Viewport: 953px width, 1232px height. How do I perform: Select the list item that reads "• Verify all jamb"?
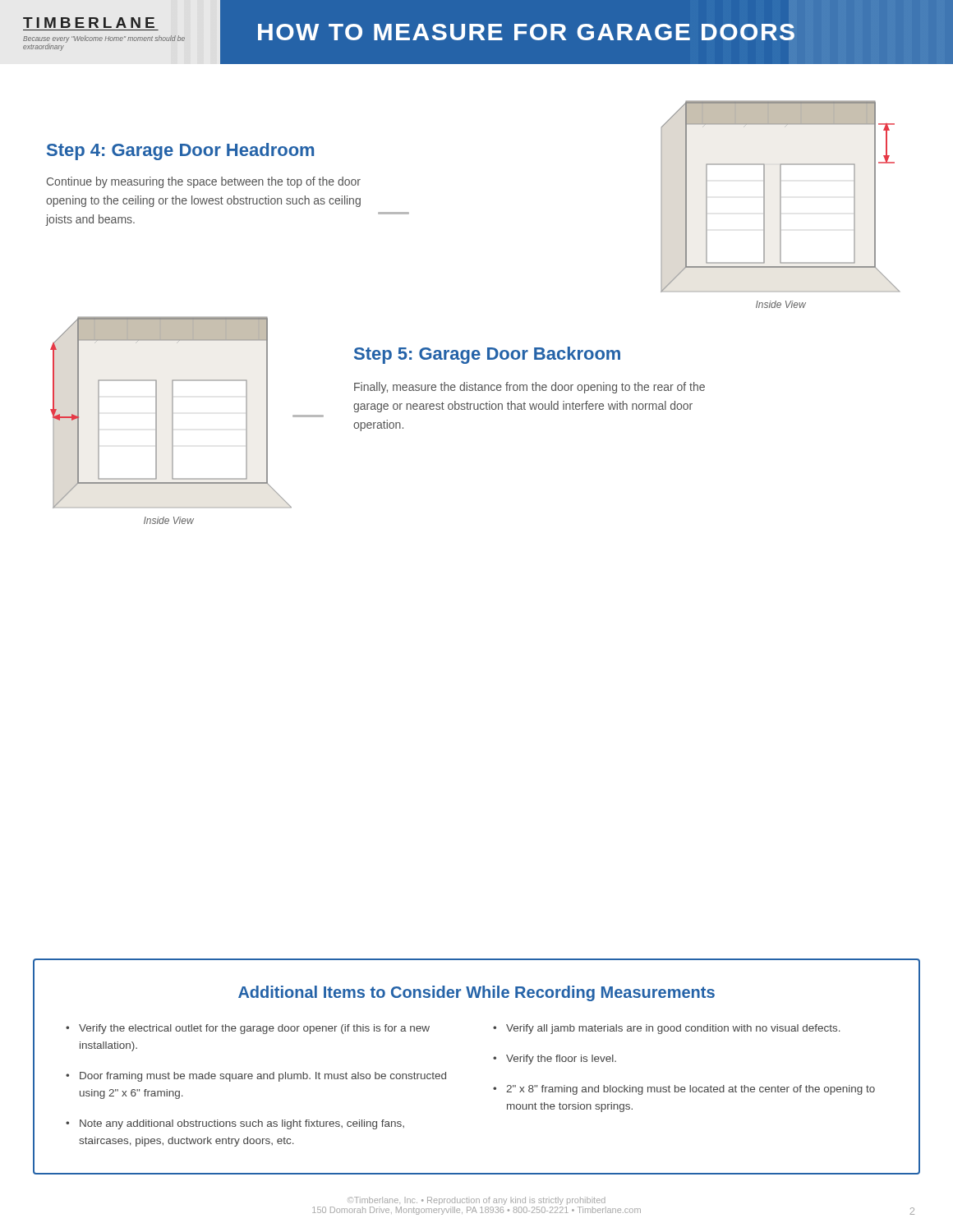(x=667, y=1029)
